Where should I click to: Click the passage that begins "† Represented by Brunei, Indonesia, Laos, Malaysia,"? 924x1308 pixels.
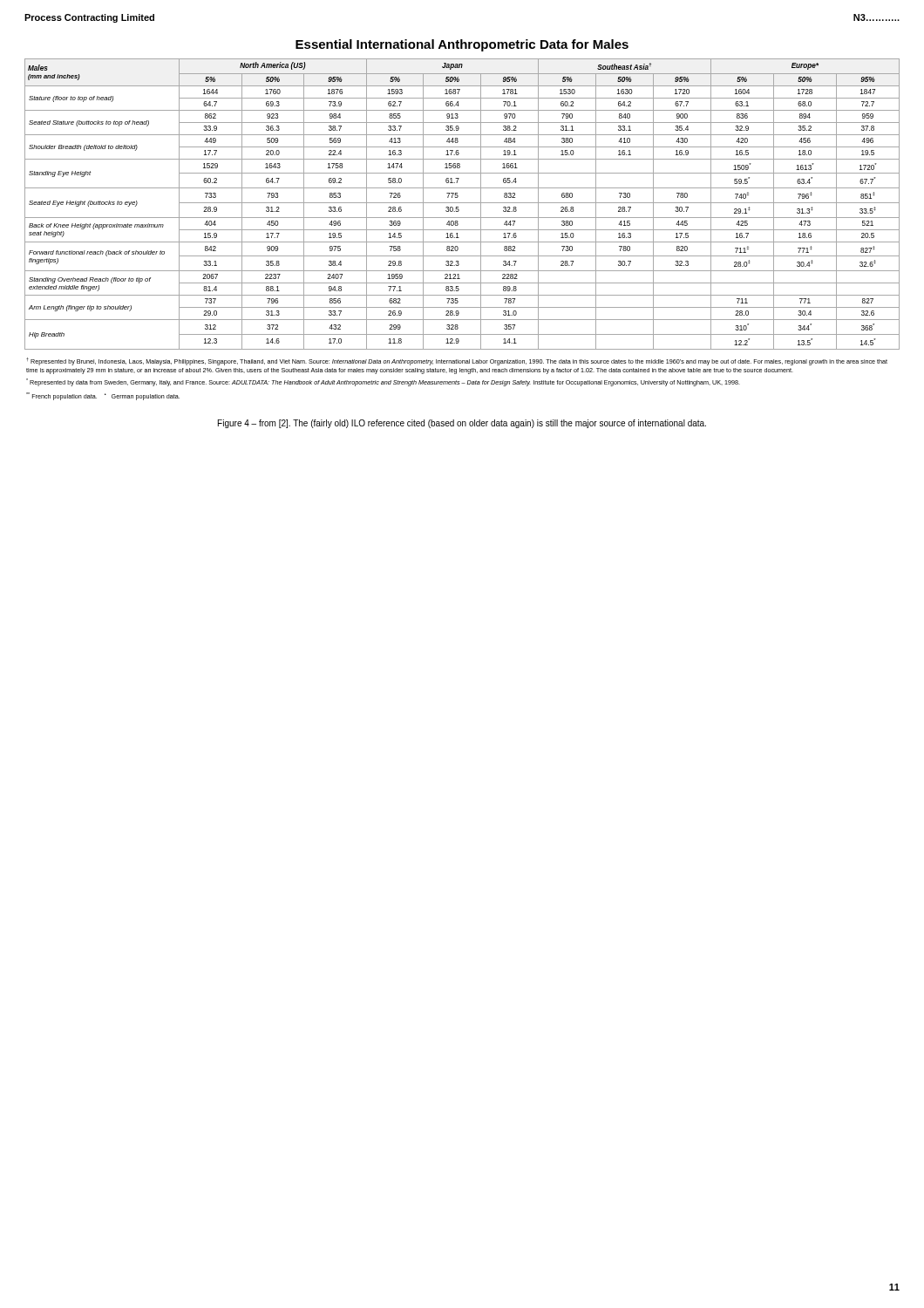[x=457, y=365]
